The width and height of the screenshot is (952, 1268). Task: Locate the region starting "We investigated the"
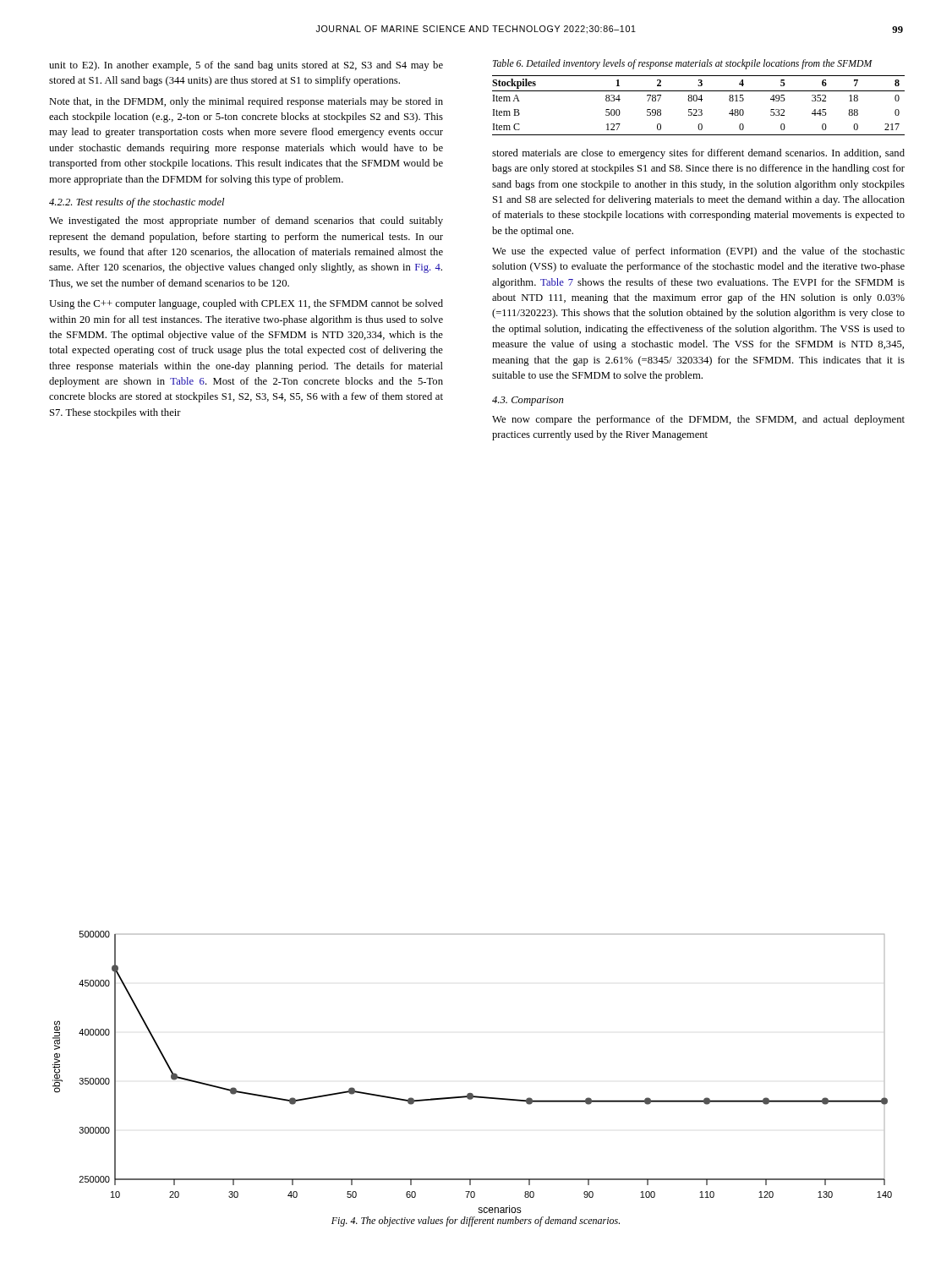[246, 317]
